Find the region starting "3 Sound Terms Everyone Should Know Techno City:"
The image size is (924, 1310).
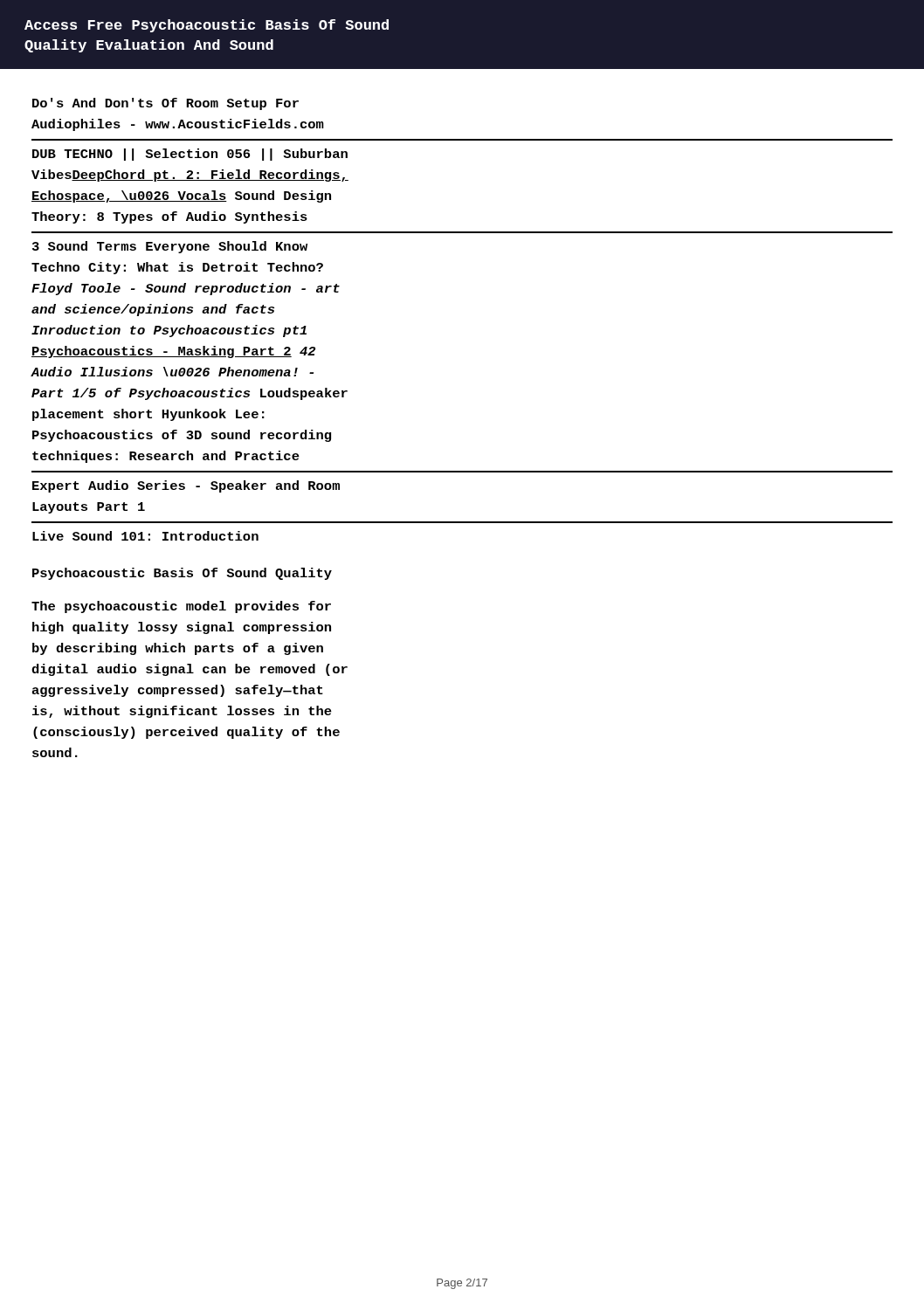[190, 352]
